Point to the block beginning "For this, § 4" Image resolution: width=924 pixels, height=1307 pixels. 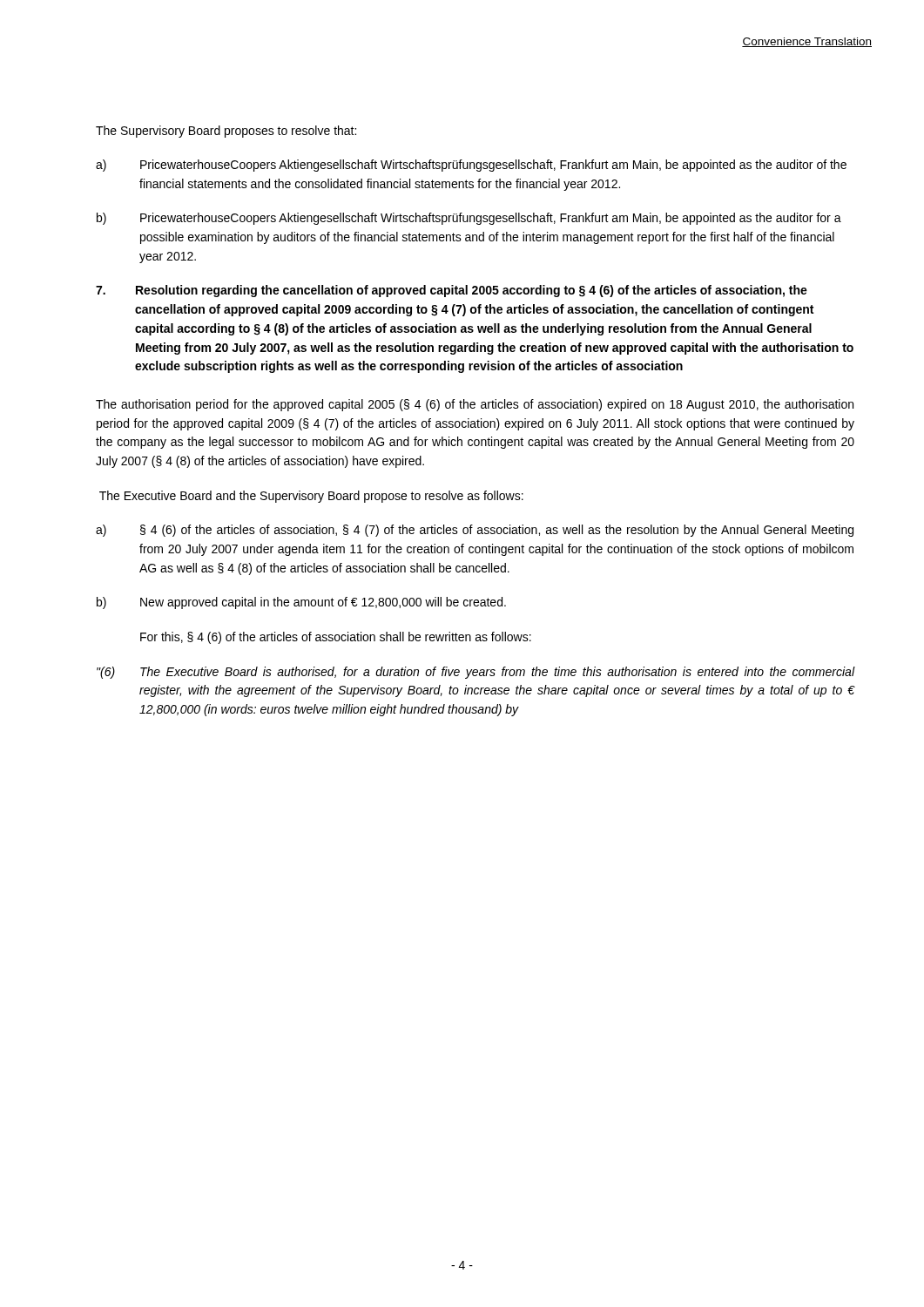[x=336, y=637]
